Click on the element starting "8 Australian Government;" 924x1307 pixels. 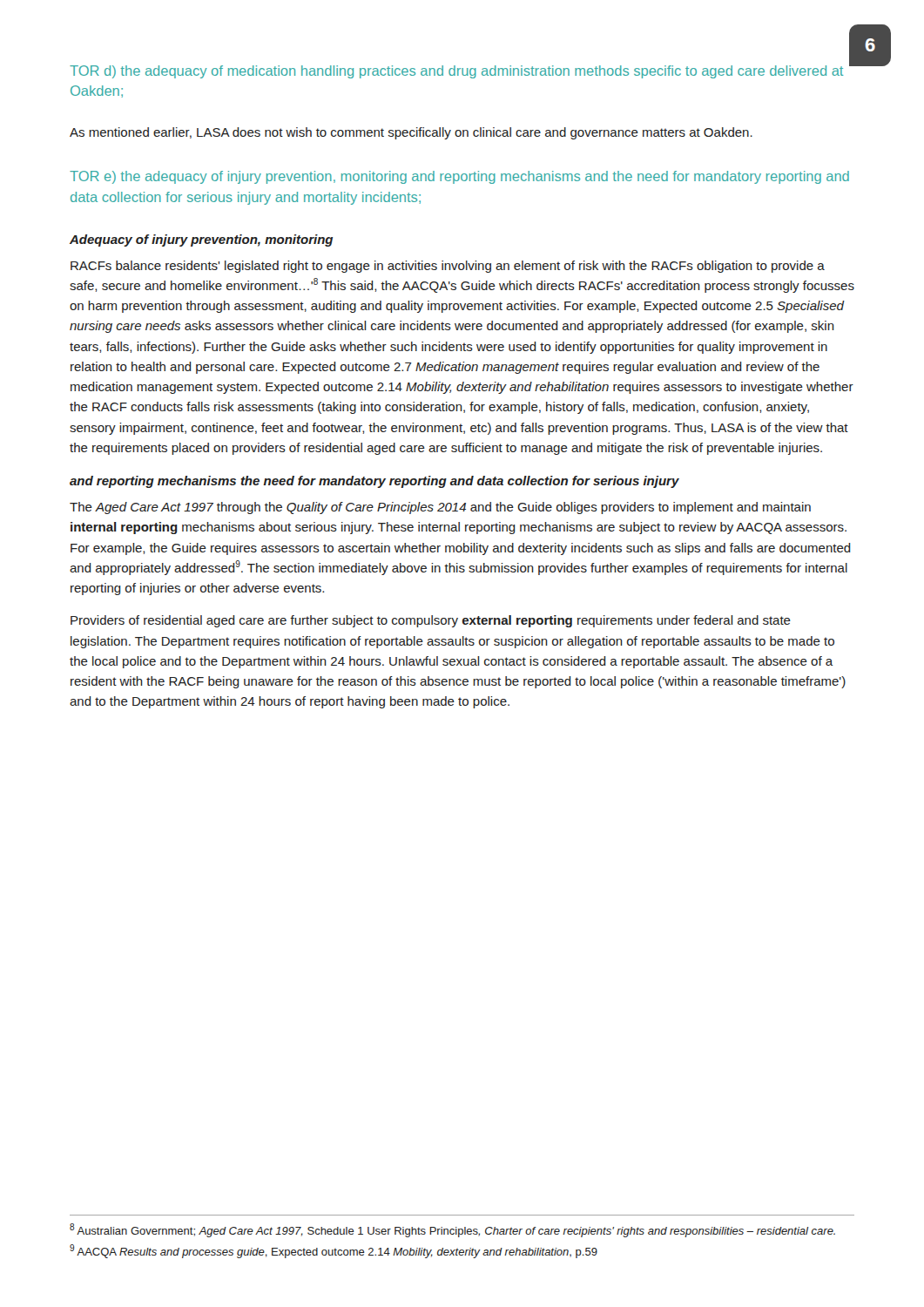click(453, 1230)
